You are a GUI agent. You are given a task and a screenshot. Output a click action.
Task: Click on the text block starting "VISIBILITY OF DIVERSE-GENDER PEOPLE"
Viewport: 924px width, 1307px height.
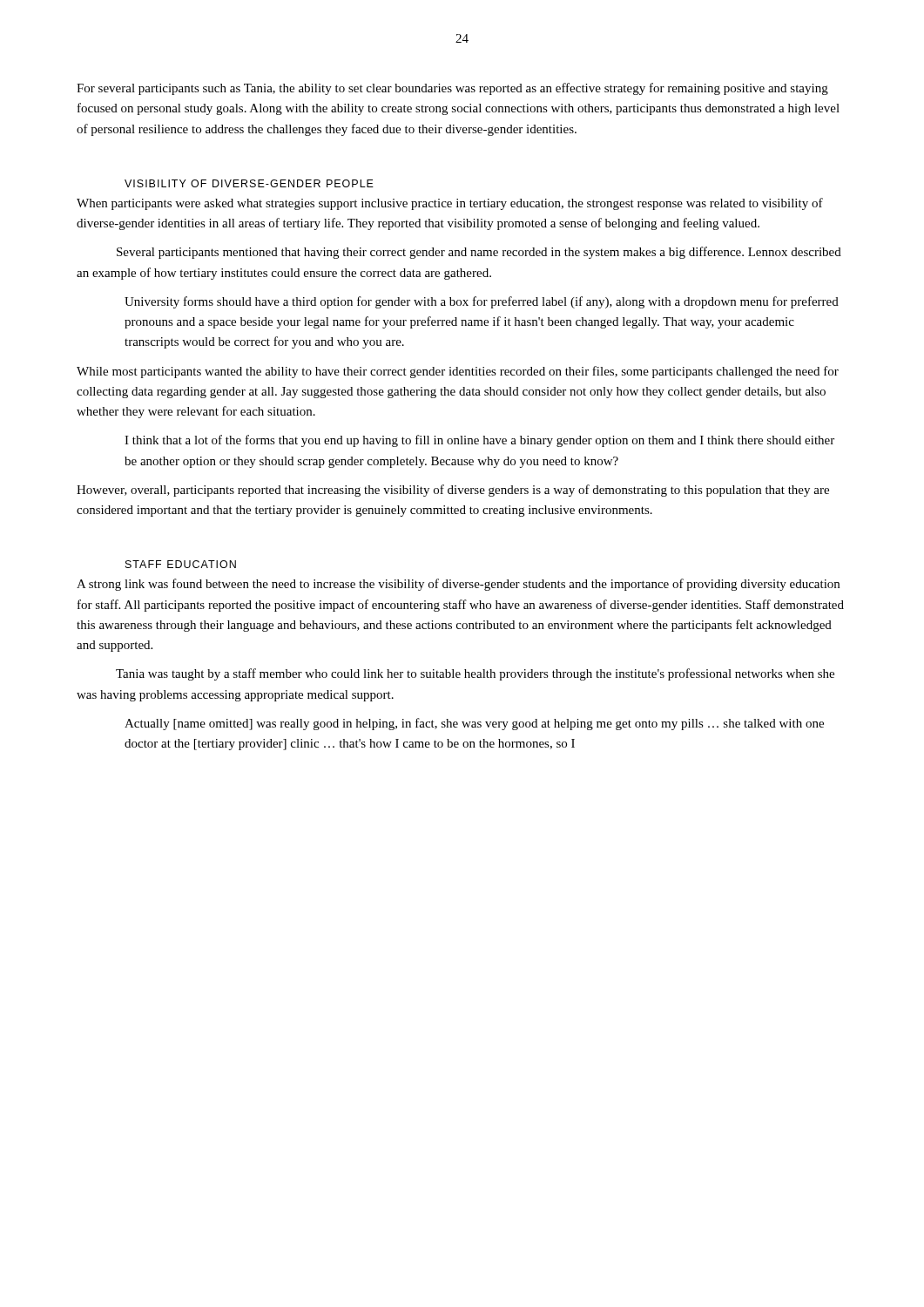click(249, 184)
